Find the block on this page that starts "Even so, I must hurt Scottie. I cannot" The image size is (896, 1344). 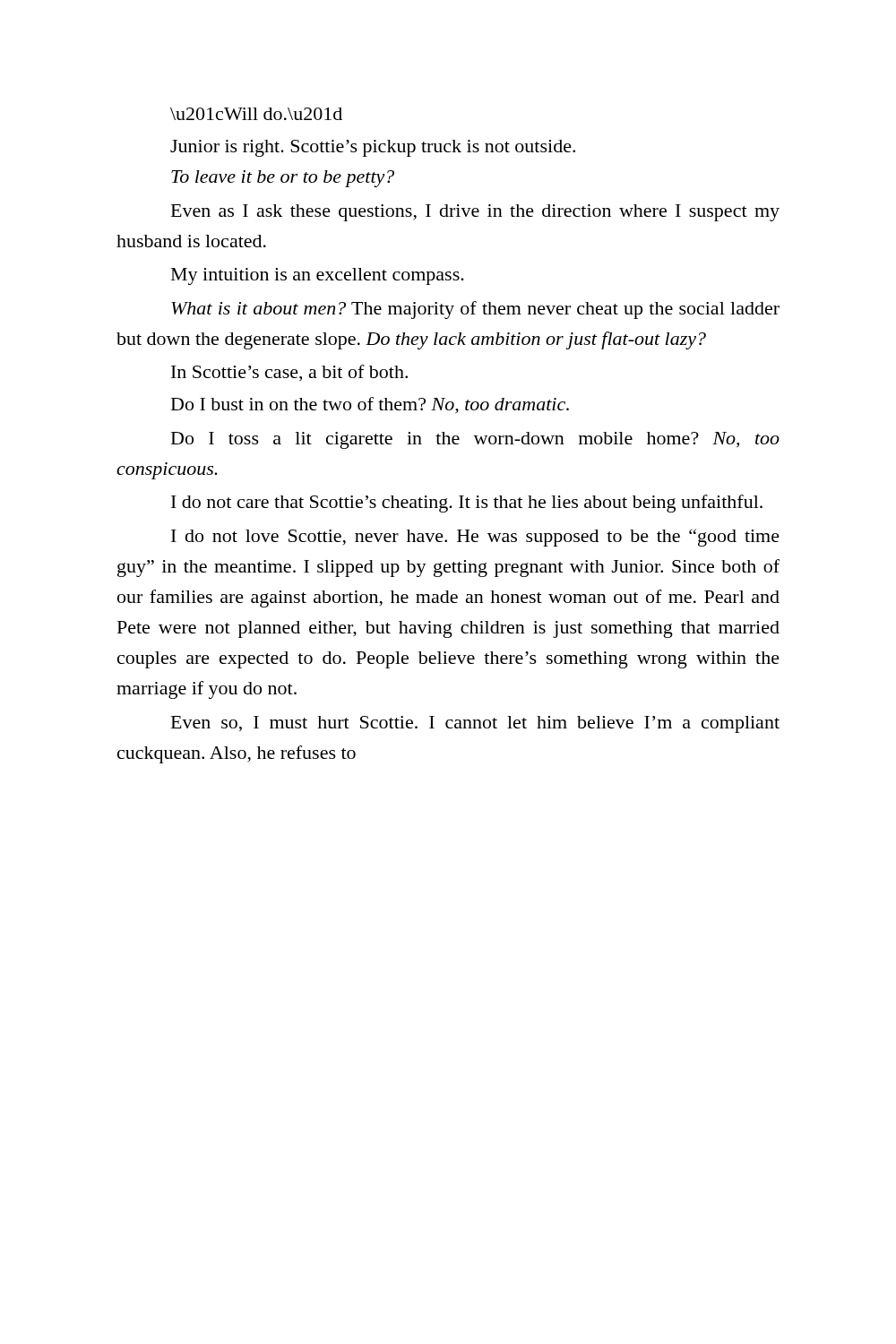[x=448, y=737]
